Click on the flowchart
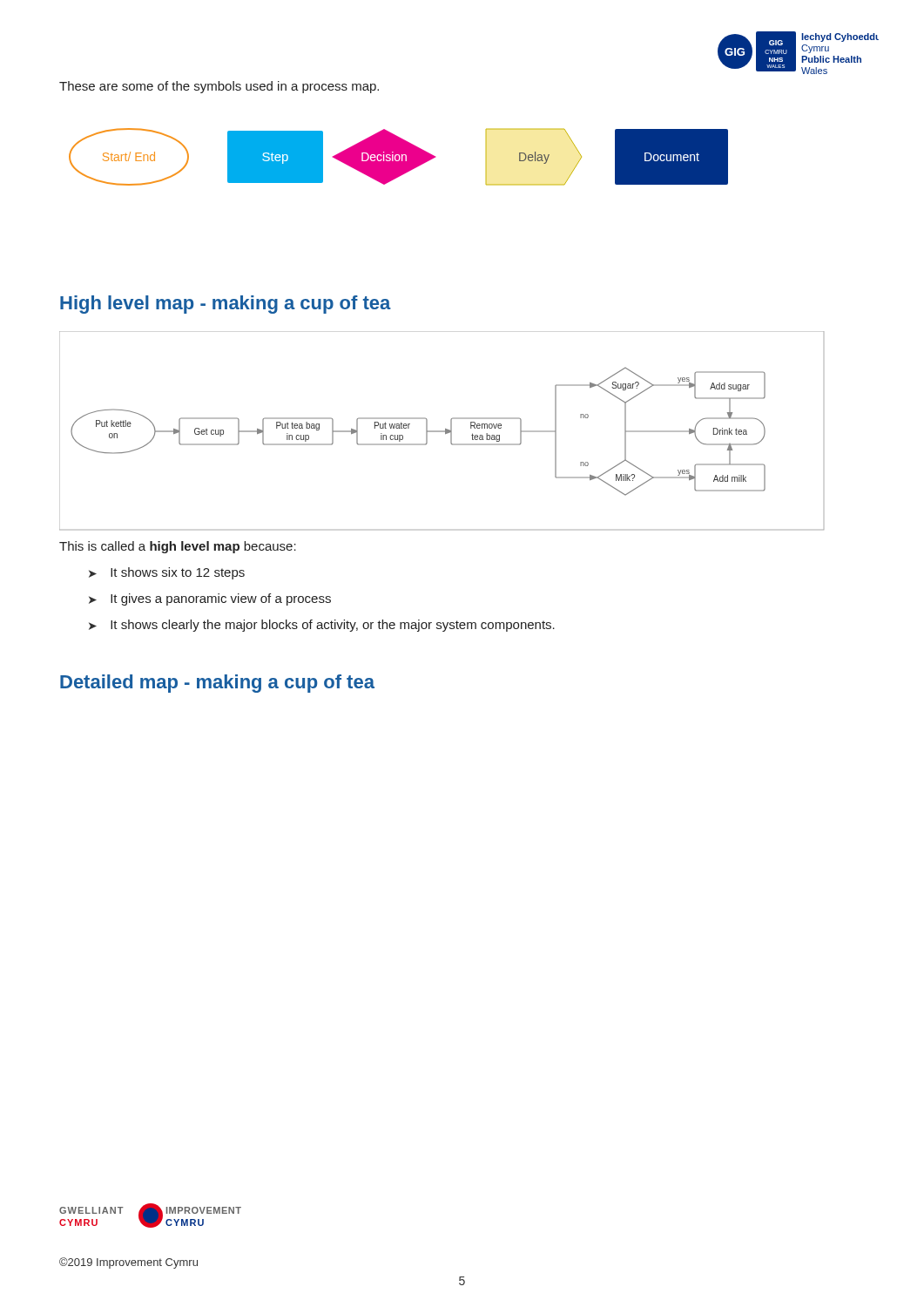The height and width of the screenshot is (1307, 924). click(x=442, y=433)
